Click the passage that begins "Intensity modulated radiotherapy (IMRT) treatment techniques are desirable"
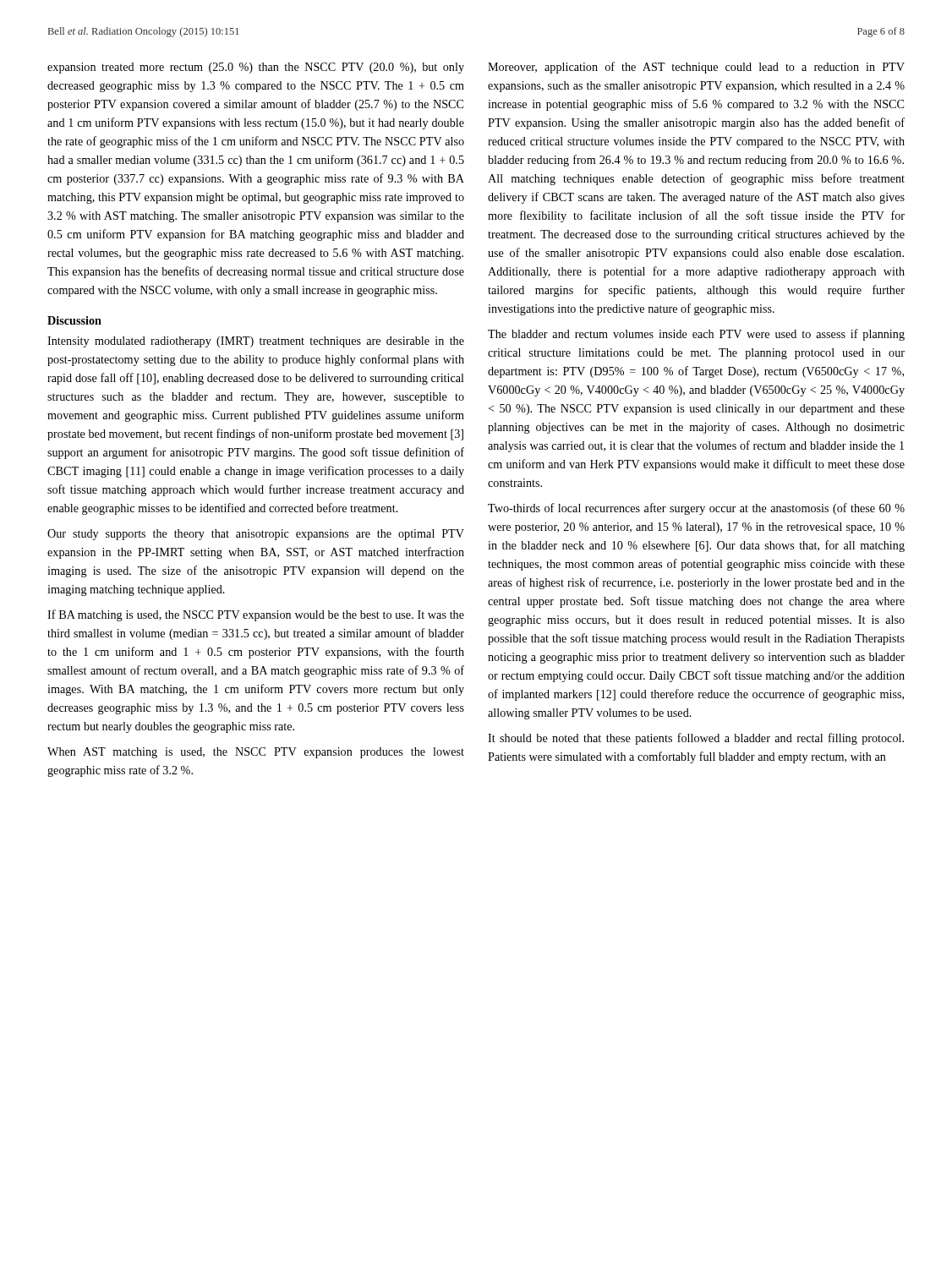 (256, 555)
